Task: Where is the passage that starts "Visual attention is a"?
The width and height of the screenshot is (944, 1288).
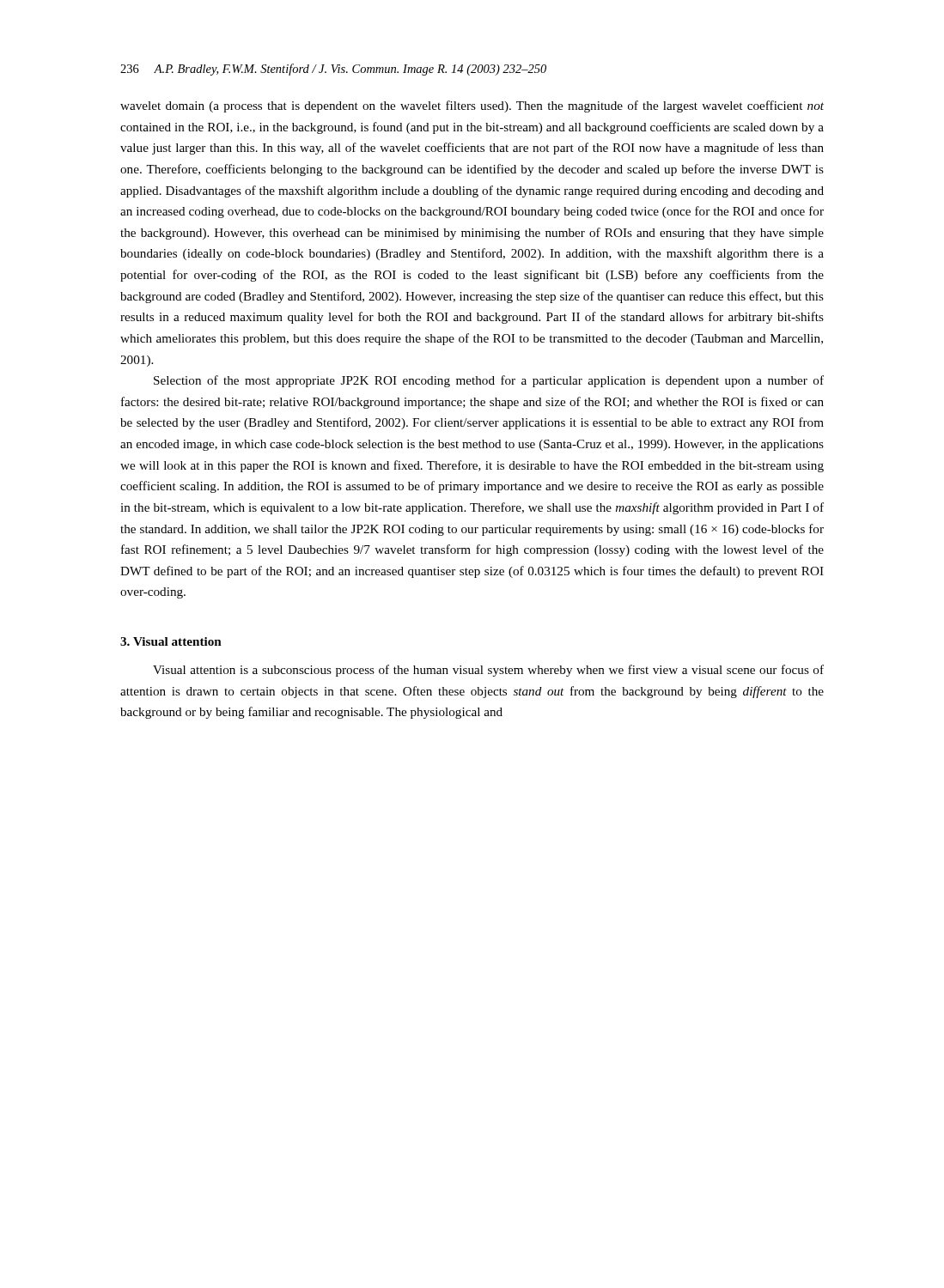Action: click(x=472, y=691)
